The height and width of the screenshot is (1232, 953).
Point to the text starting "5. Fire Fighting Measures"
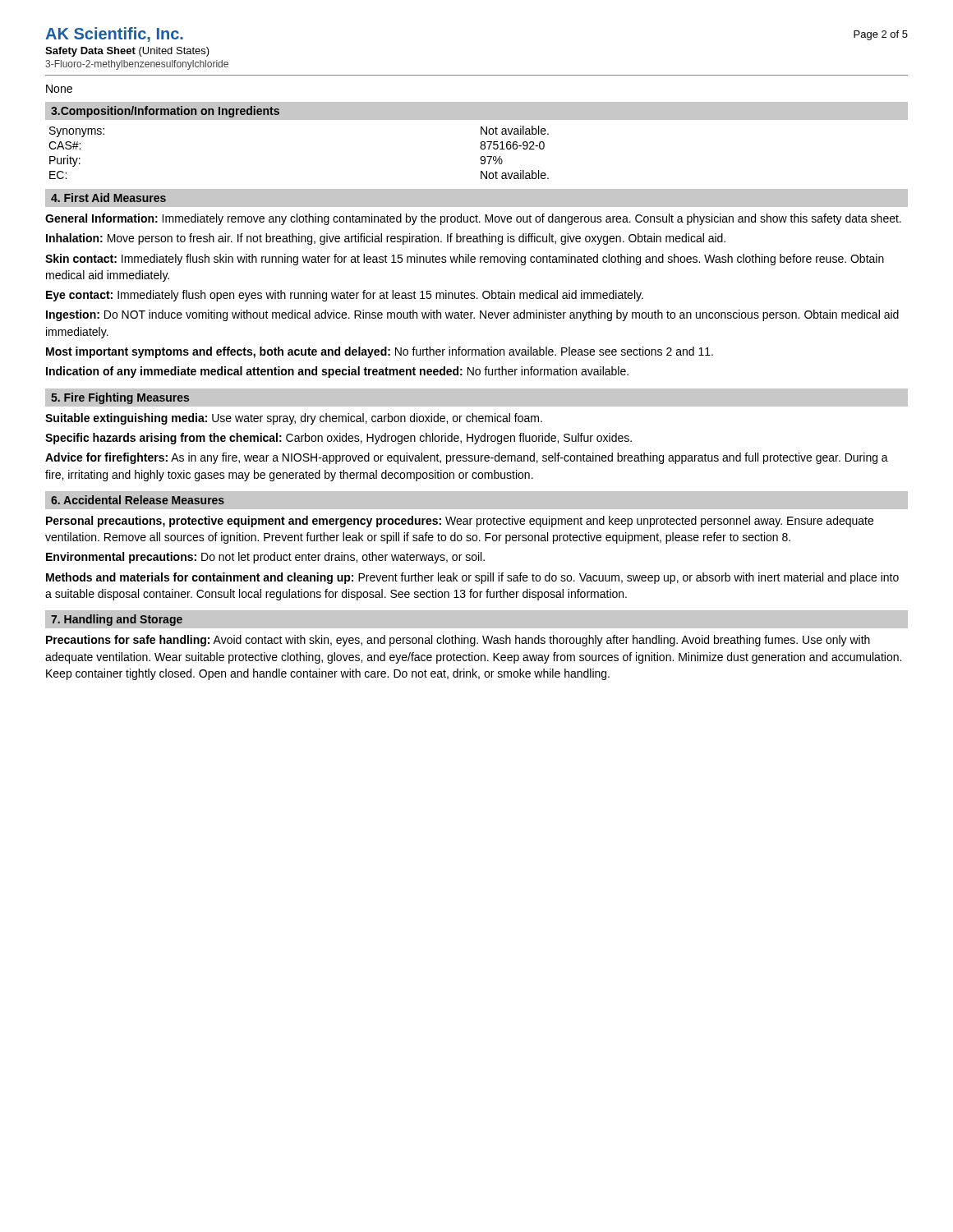(120, 397)
